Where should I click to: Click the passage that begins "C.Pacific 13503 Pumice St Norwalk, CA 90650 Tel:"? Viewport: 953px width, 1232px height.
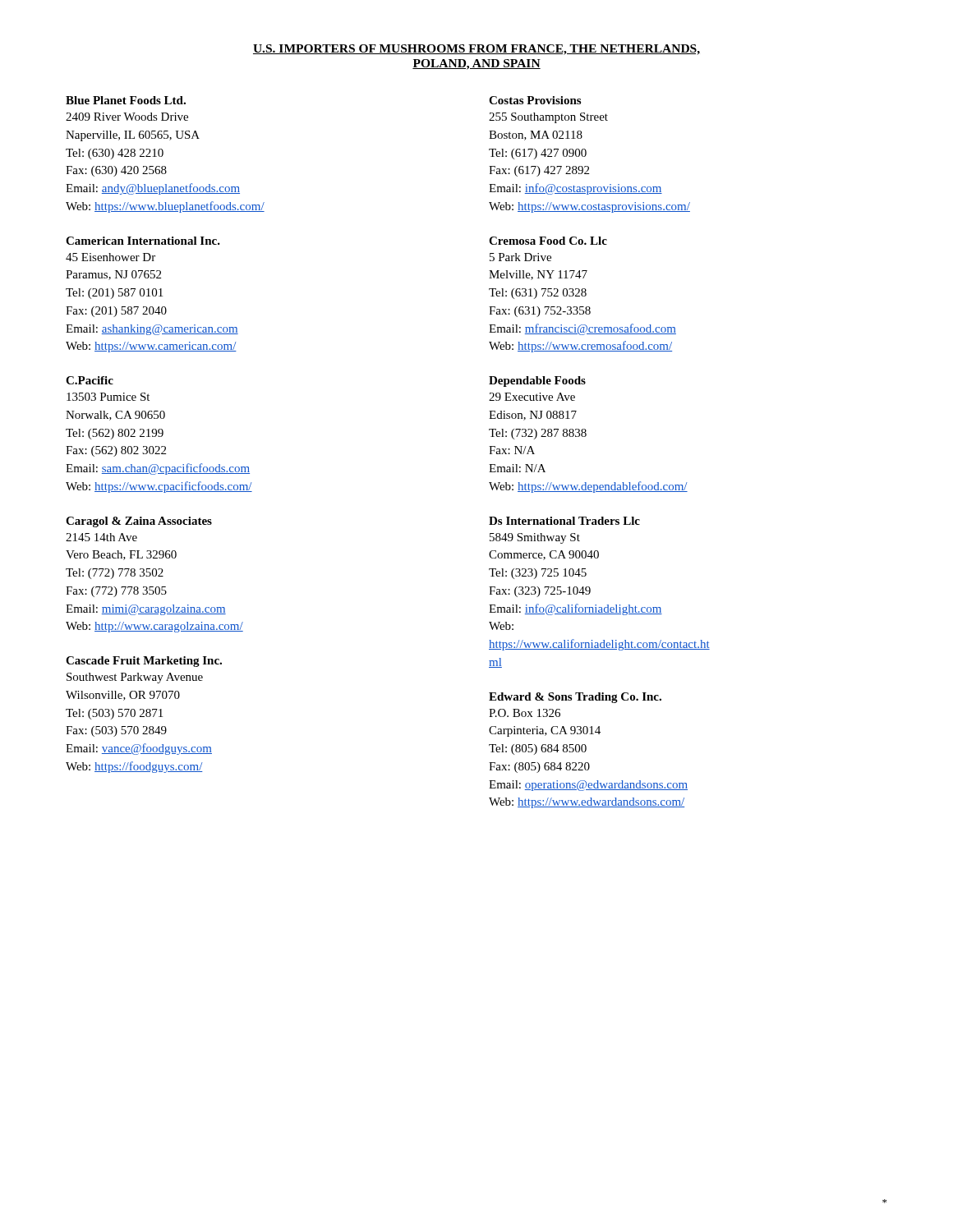(x=90, y=380)
